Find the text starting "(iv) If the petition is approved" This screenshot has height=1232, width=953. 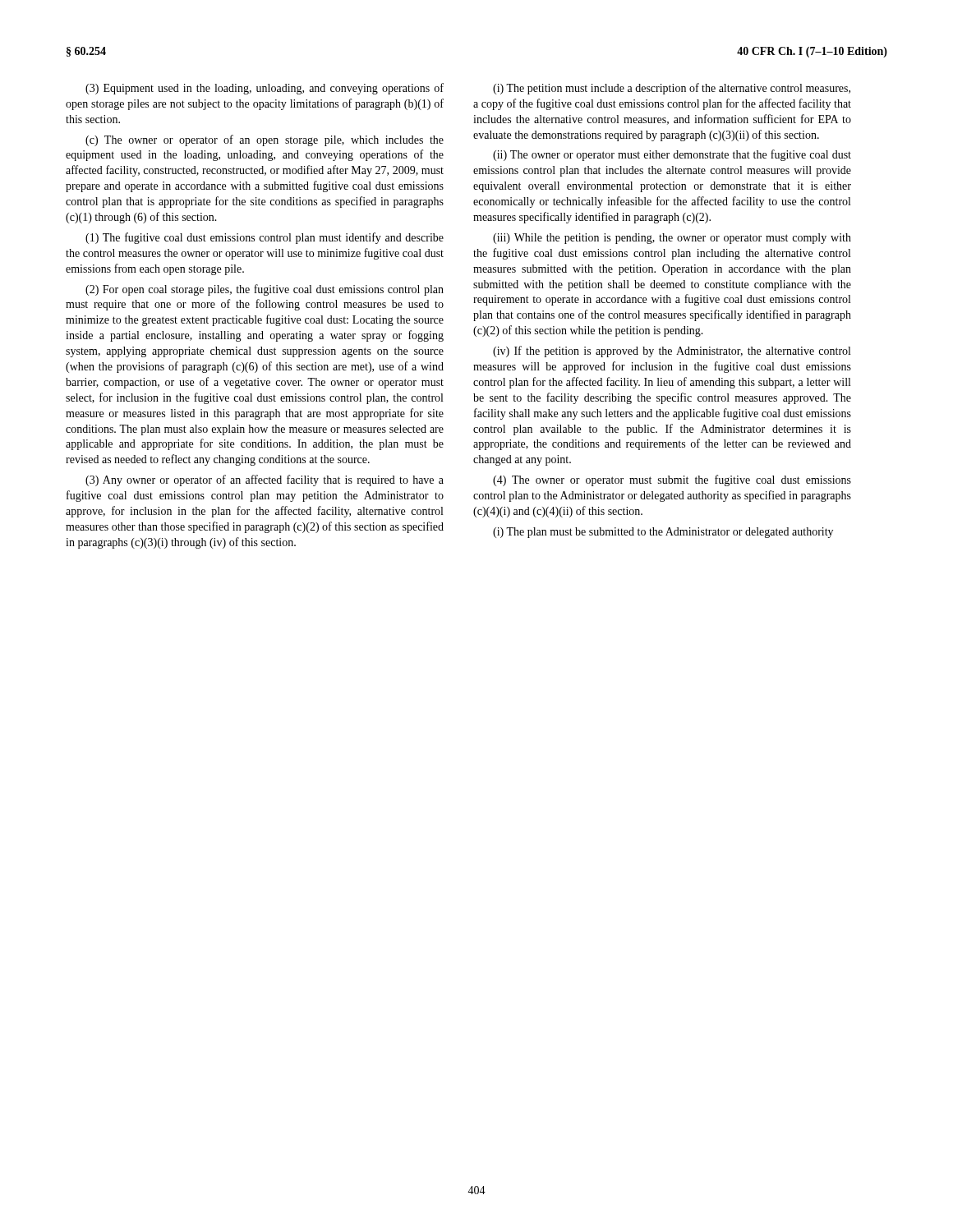tap(662, 406)
